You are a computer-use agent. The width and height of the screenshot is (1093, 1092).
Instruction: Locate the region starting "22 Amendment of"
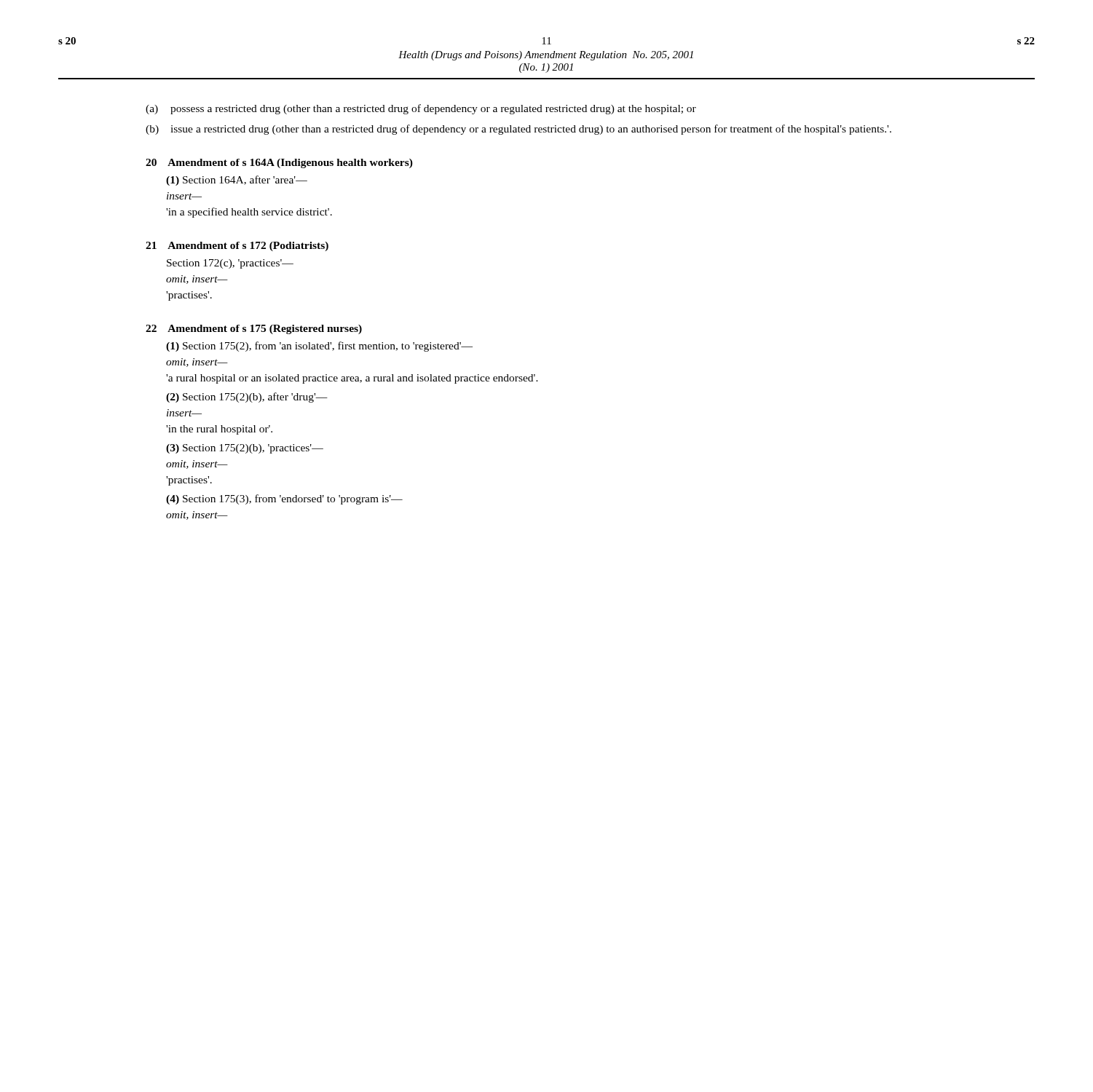click(254, 328)
